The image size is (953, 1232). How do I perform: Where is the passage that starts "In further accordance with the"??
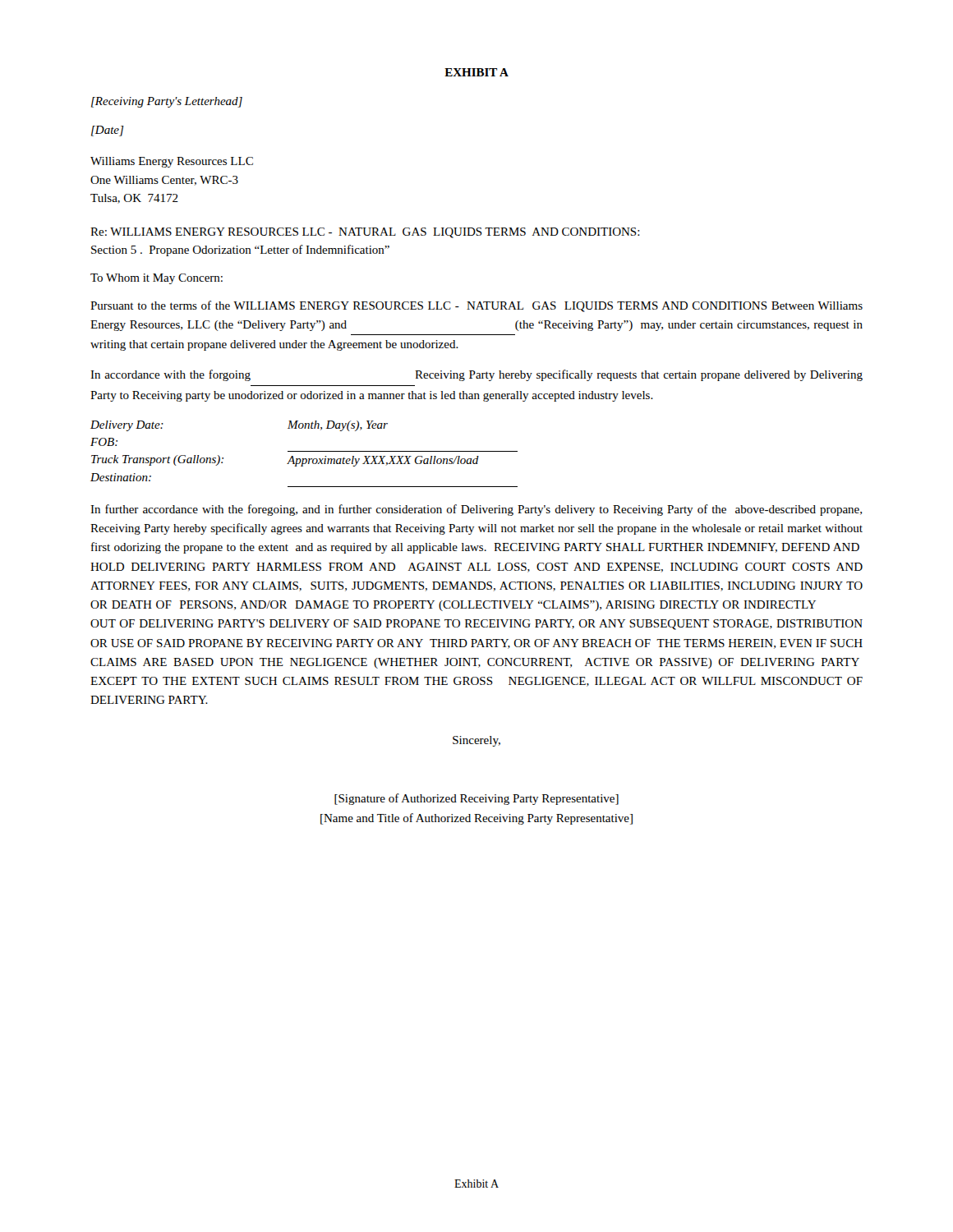pyautogui.click(x=476, y=604)
